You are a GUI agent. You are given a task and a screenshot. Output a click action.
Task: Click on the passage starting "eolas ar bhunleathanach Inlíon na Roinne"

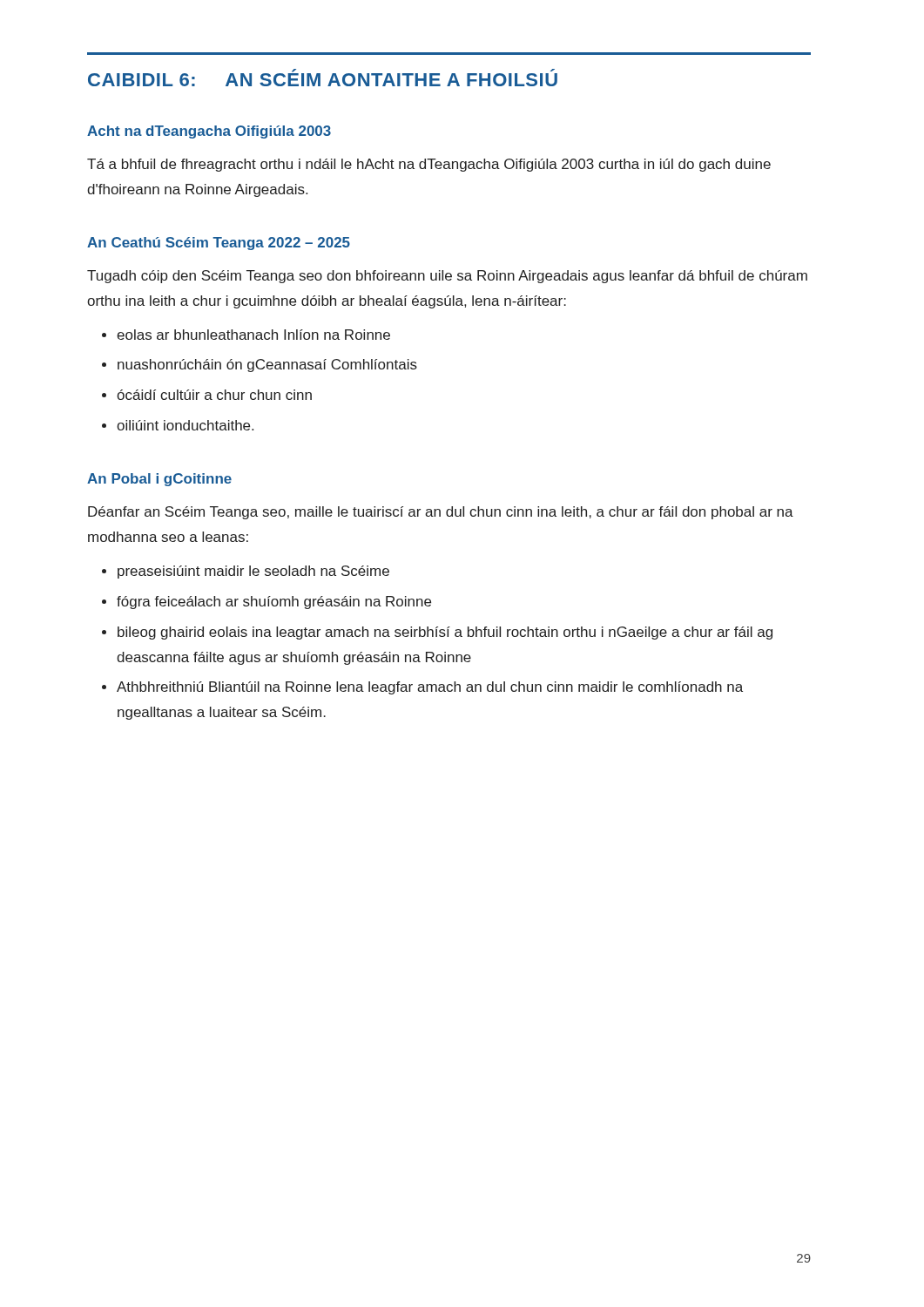tap(254, 335)
